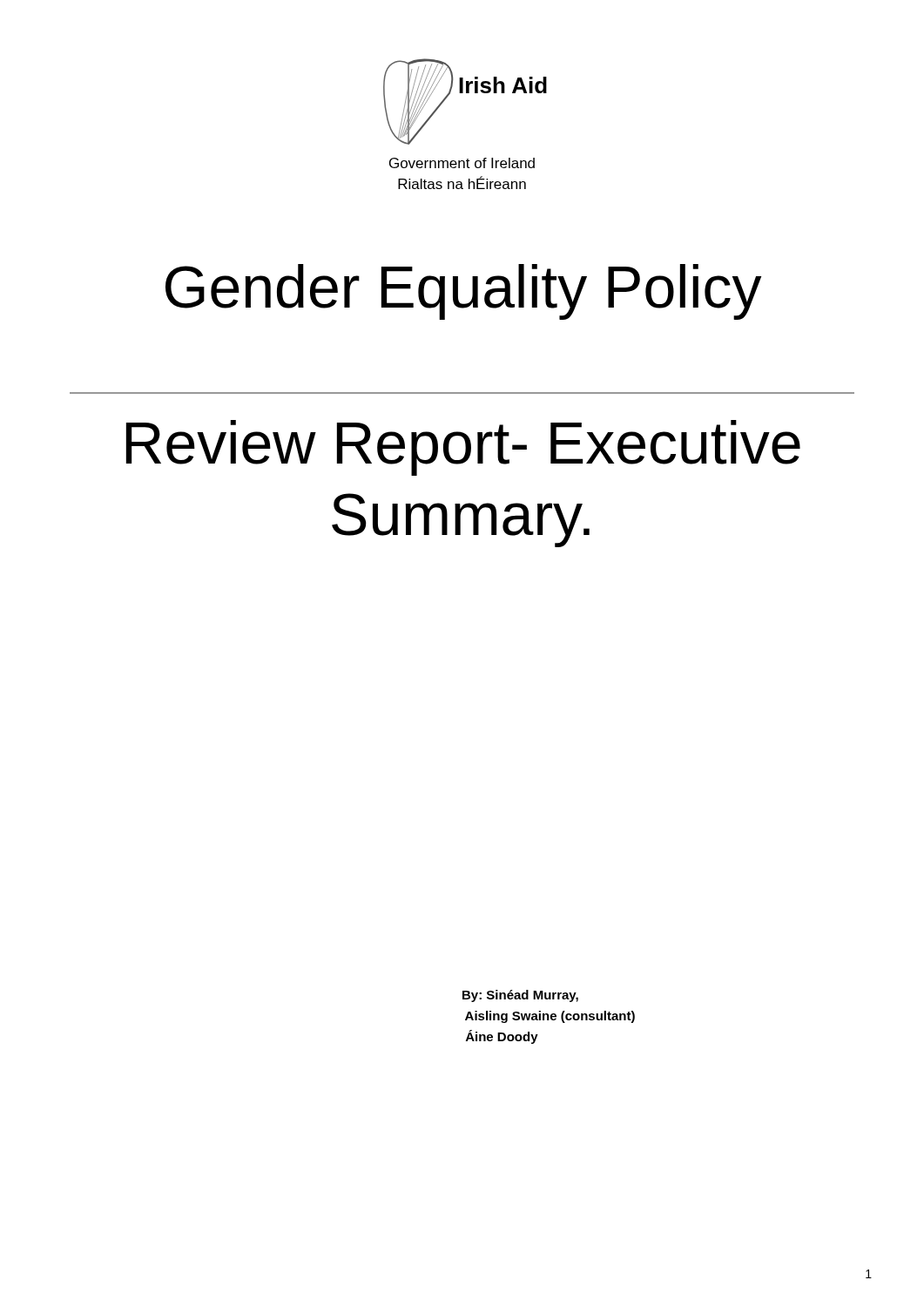This screenshot has height=1307, width=924.
Task: Locate the block starting "Gender Equality Policy"
Action: (462, 287)
